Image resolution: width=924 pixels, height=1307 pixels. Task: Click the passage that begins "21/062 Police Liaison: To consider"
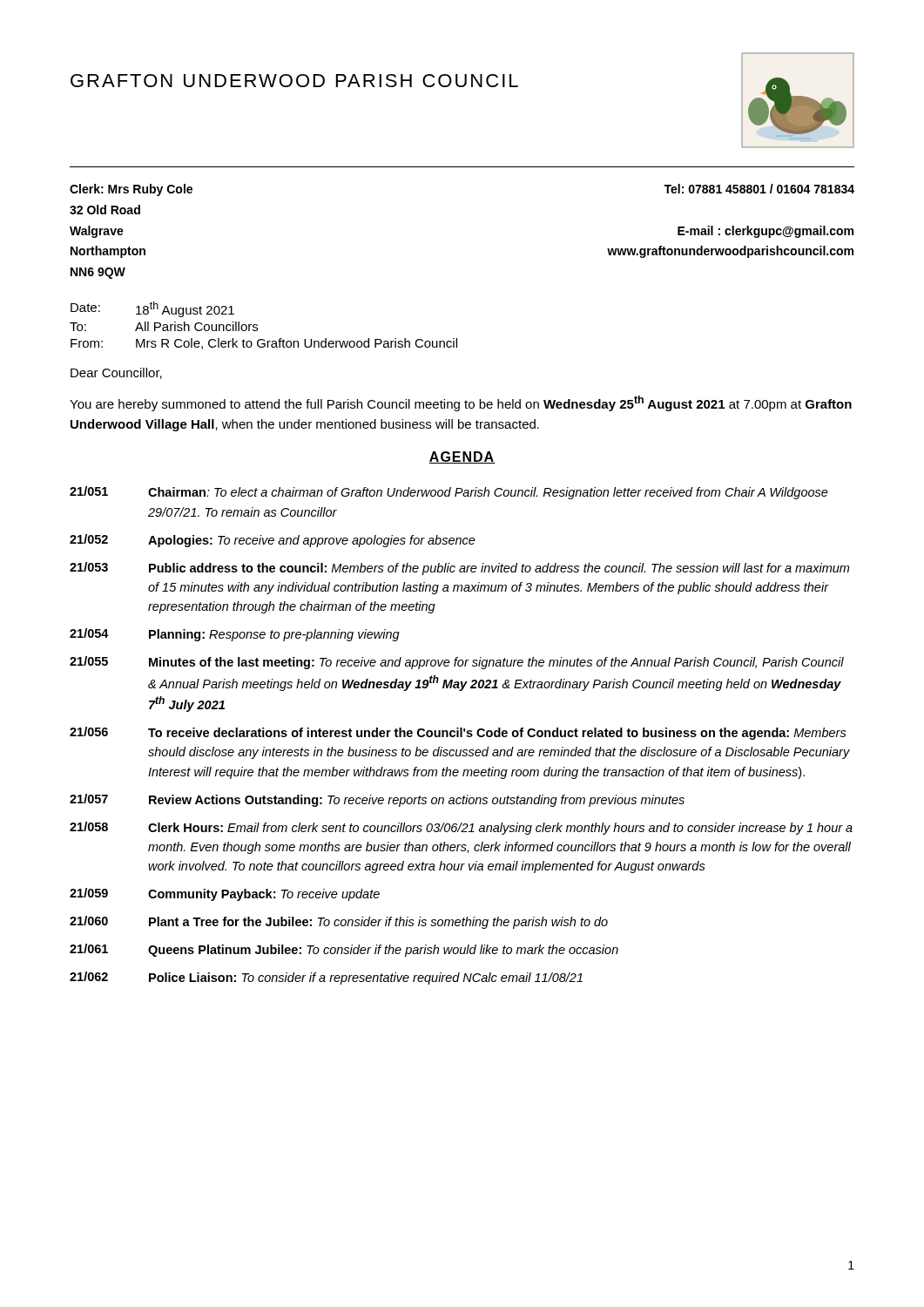click(462, 977)
